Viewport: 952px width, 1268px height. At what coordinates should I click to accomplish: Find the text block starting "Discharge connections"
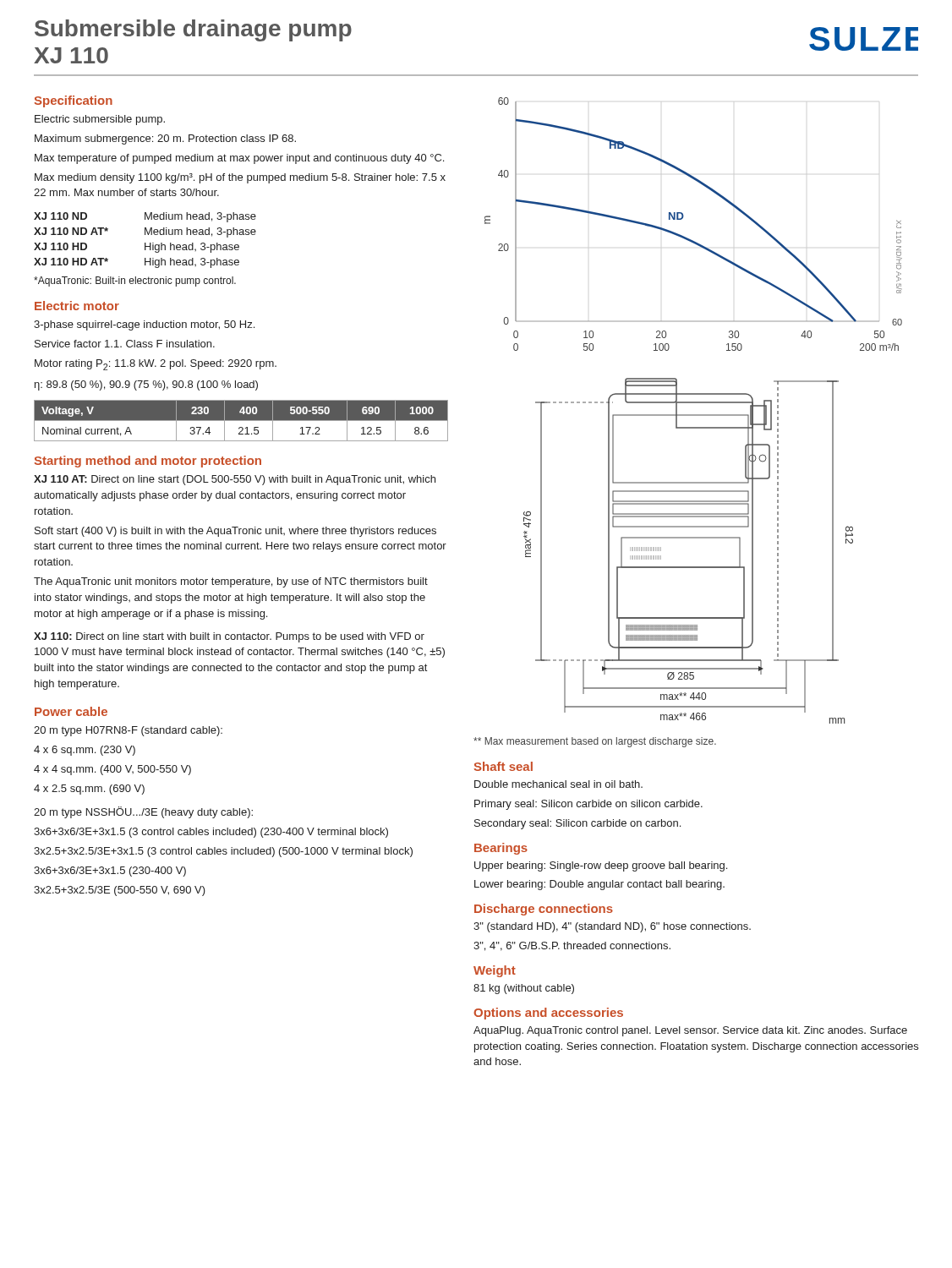(x=544, y=910)
